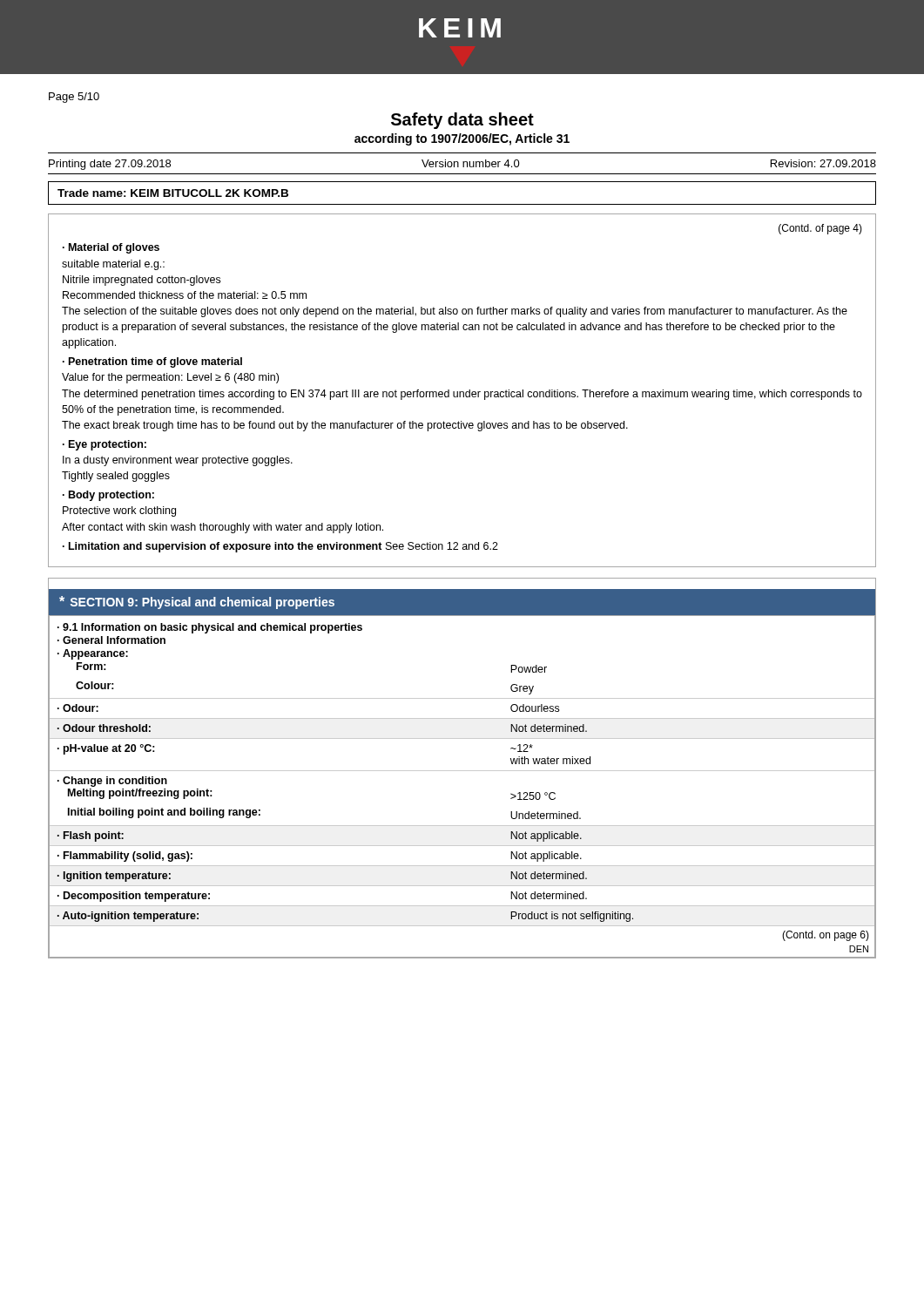Locate the table with the text "· Change in condition"
Image resolution: width=924 pixels, height=1307 pixels.
pos(462,786)
